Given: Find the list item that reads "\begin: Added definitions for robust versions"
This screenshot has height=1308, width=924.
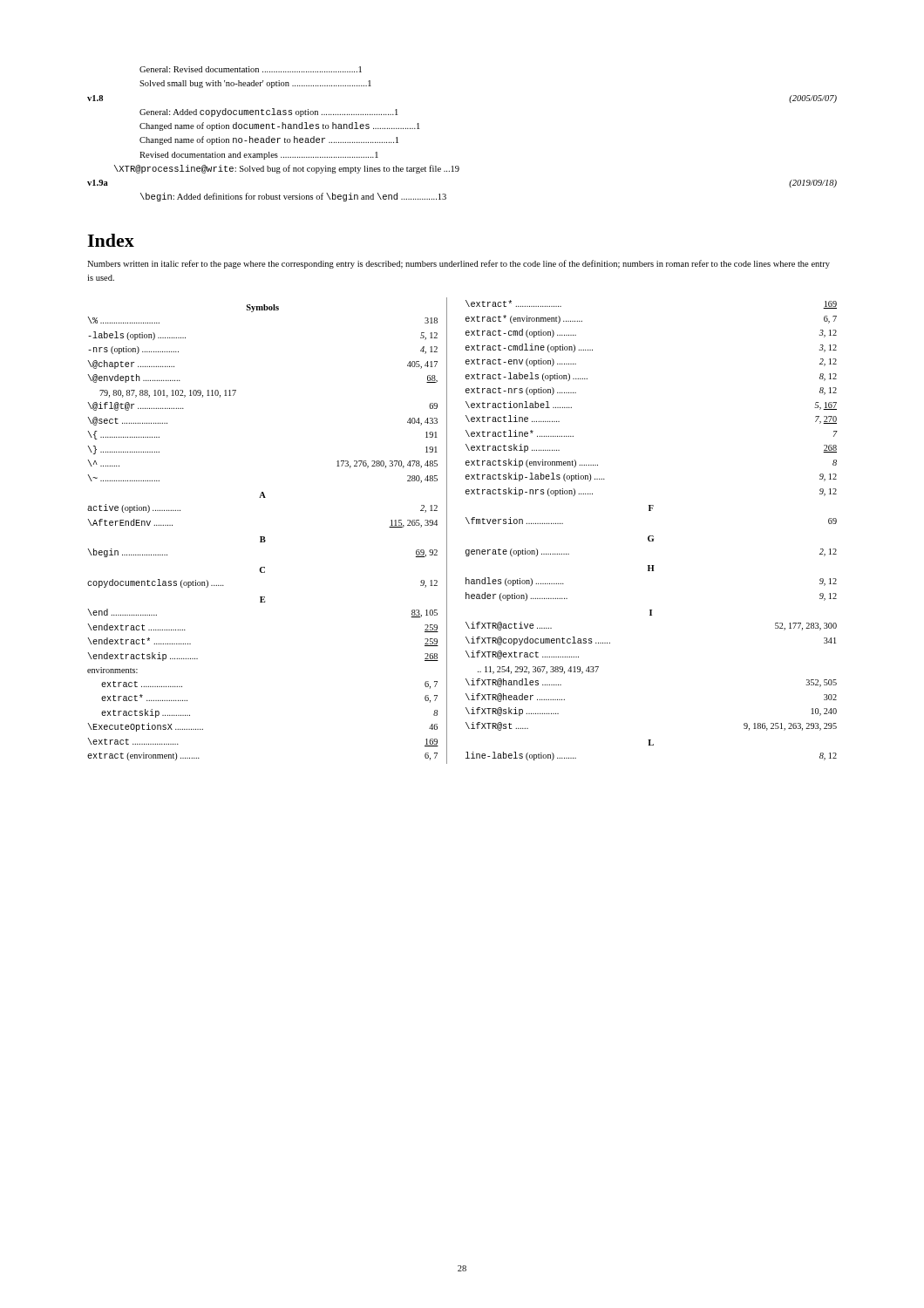Looking at the screenshot, I should pyautogui.click(x=293, y=197).
